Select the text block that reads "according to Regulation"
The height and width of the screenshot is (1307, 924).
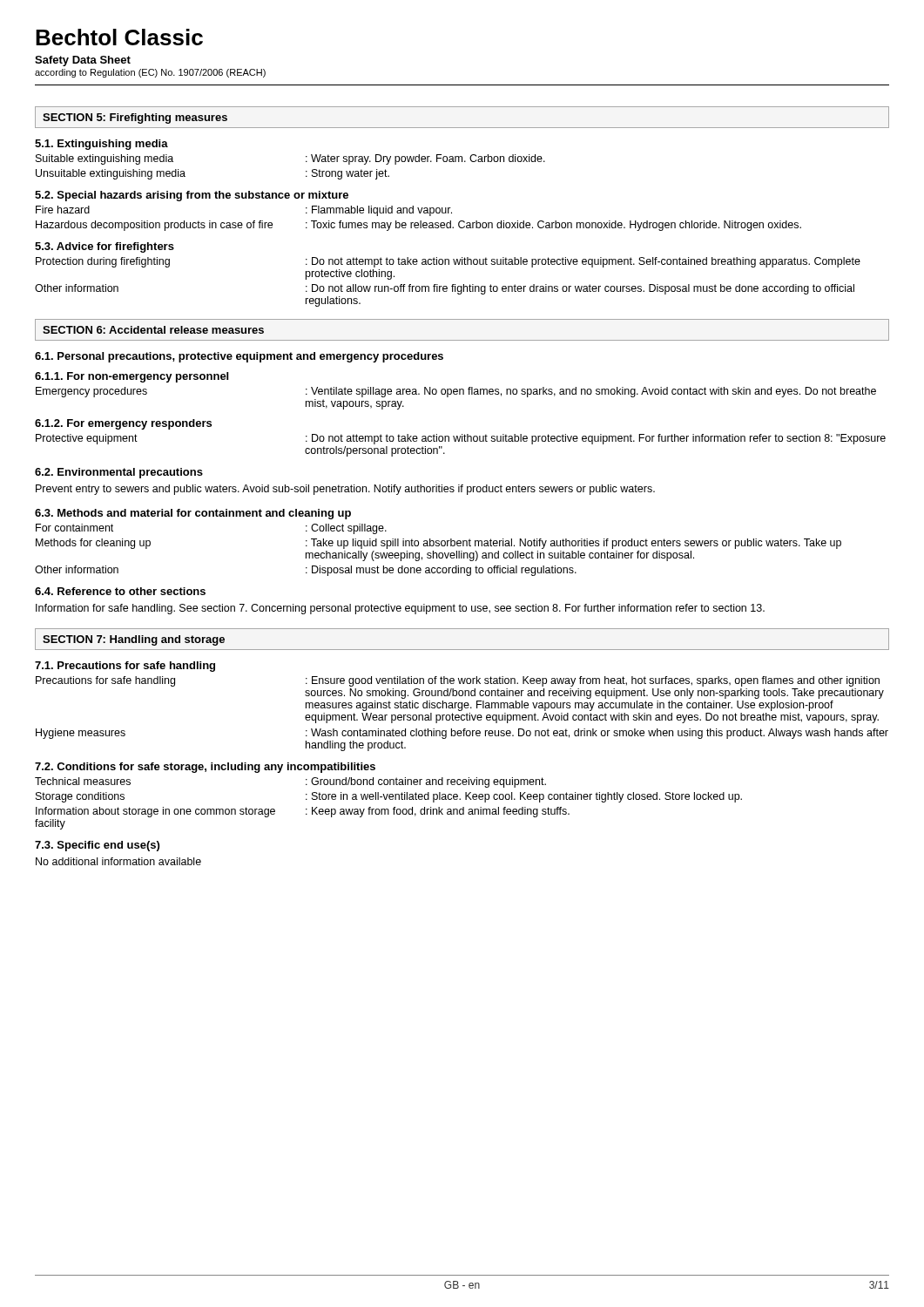(150, 72)
